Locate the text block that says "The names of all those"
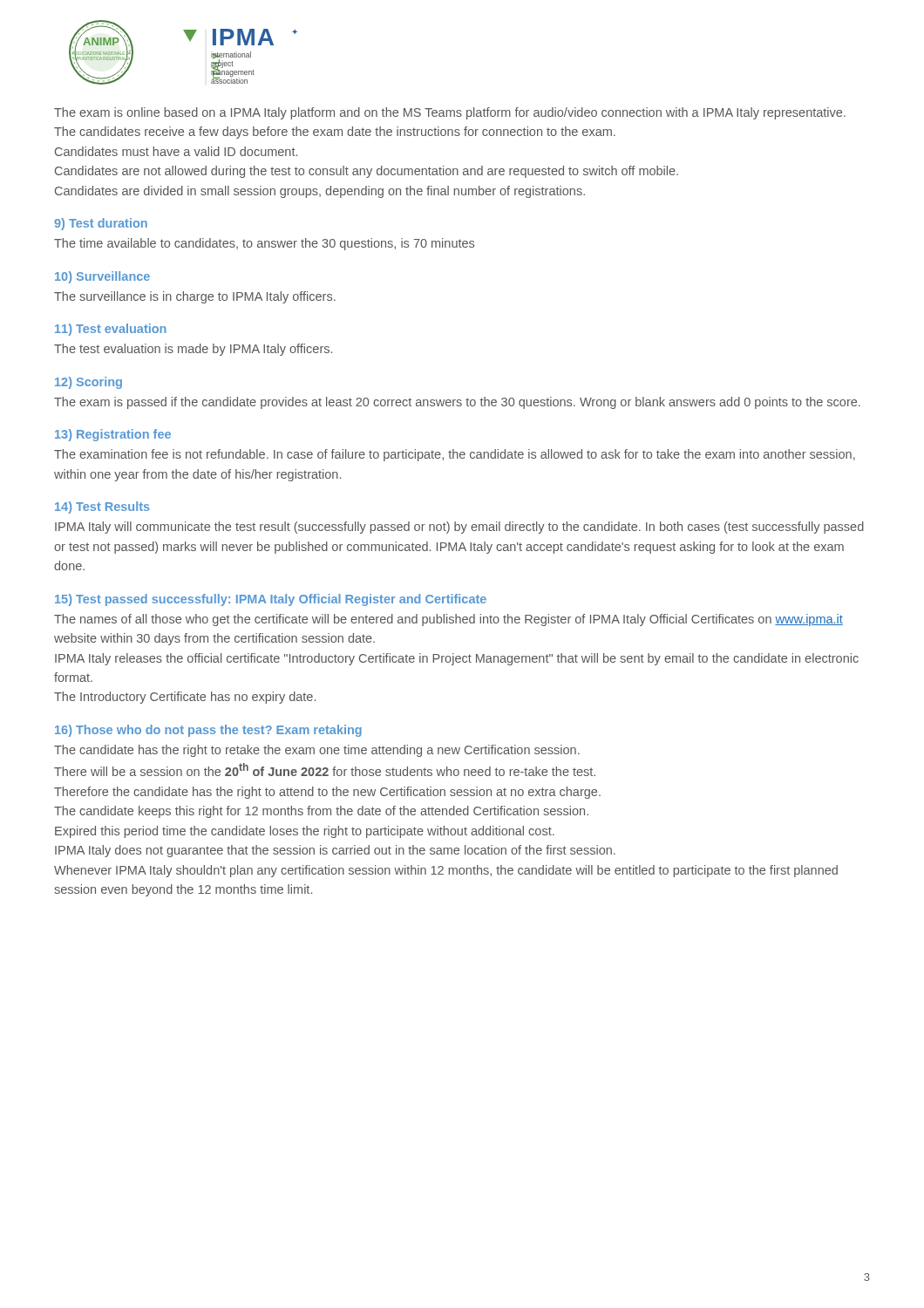The height and width of the screenshot is (1308, 924). tap(456, 658)
